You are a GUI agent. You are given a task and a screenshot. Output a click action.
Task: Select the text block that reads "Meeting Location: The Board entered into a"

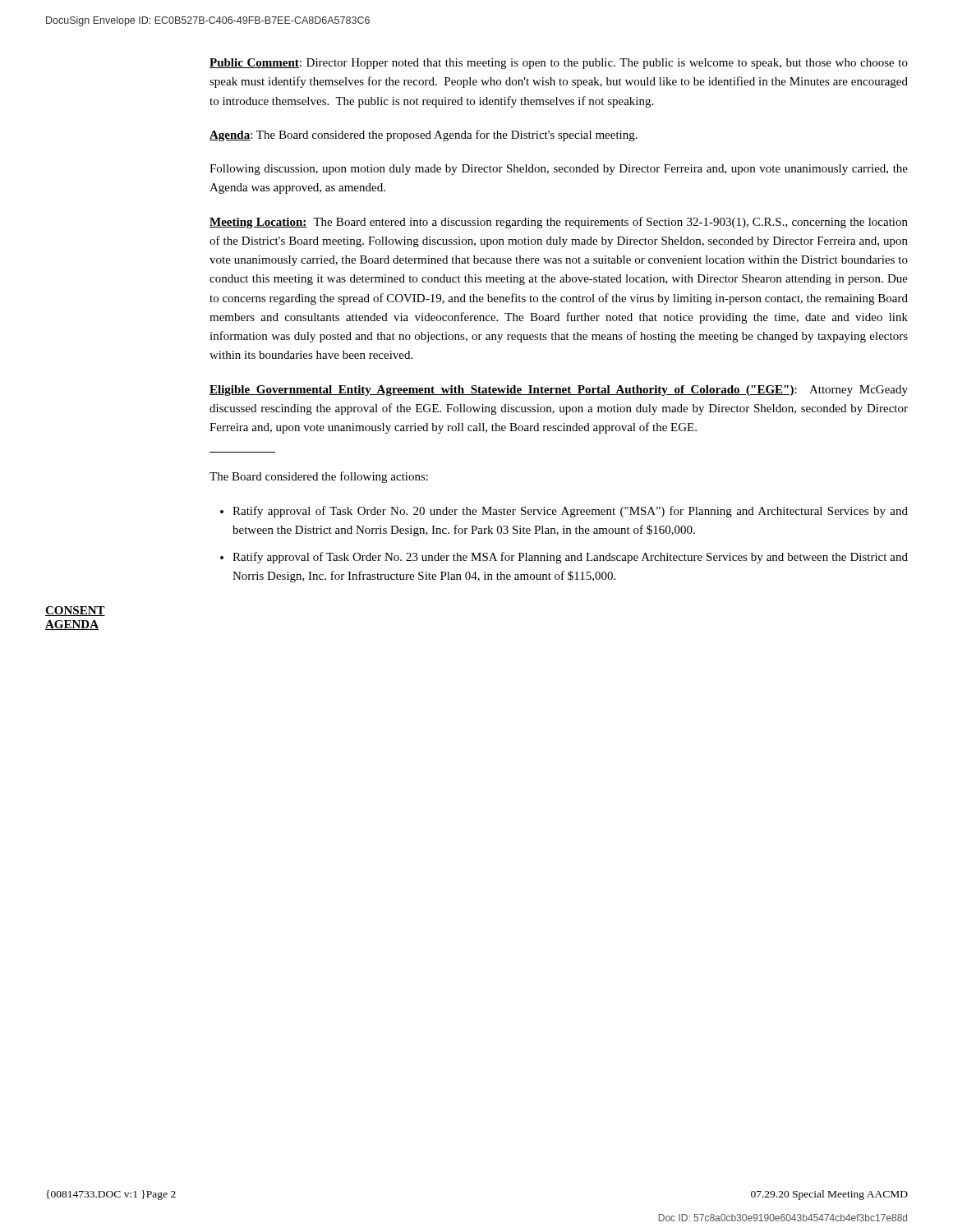click(x=559, y=288)
